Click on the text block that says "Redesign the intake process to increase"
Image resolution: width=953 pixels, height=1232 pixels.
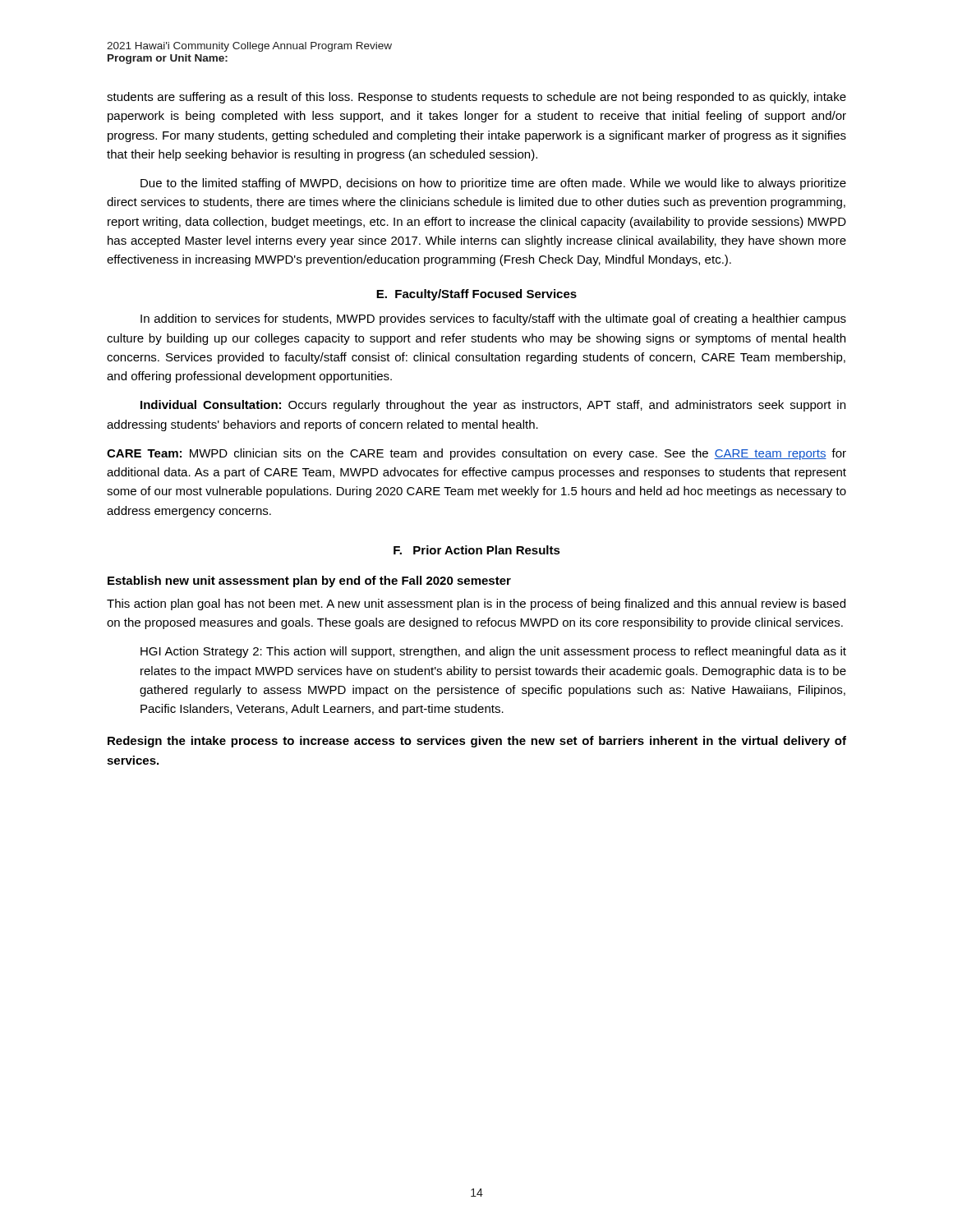(x=476, y=750)
